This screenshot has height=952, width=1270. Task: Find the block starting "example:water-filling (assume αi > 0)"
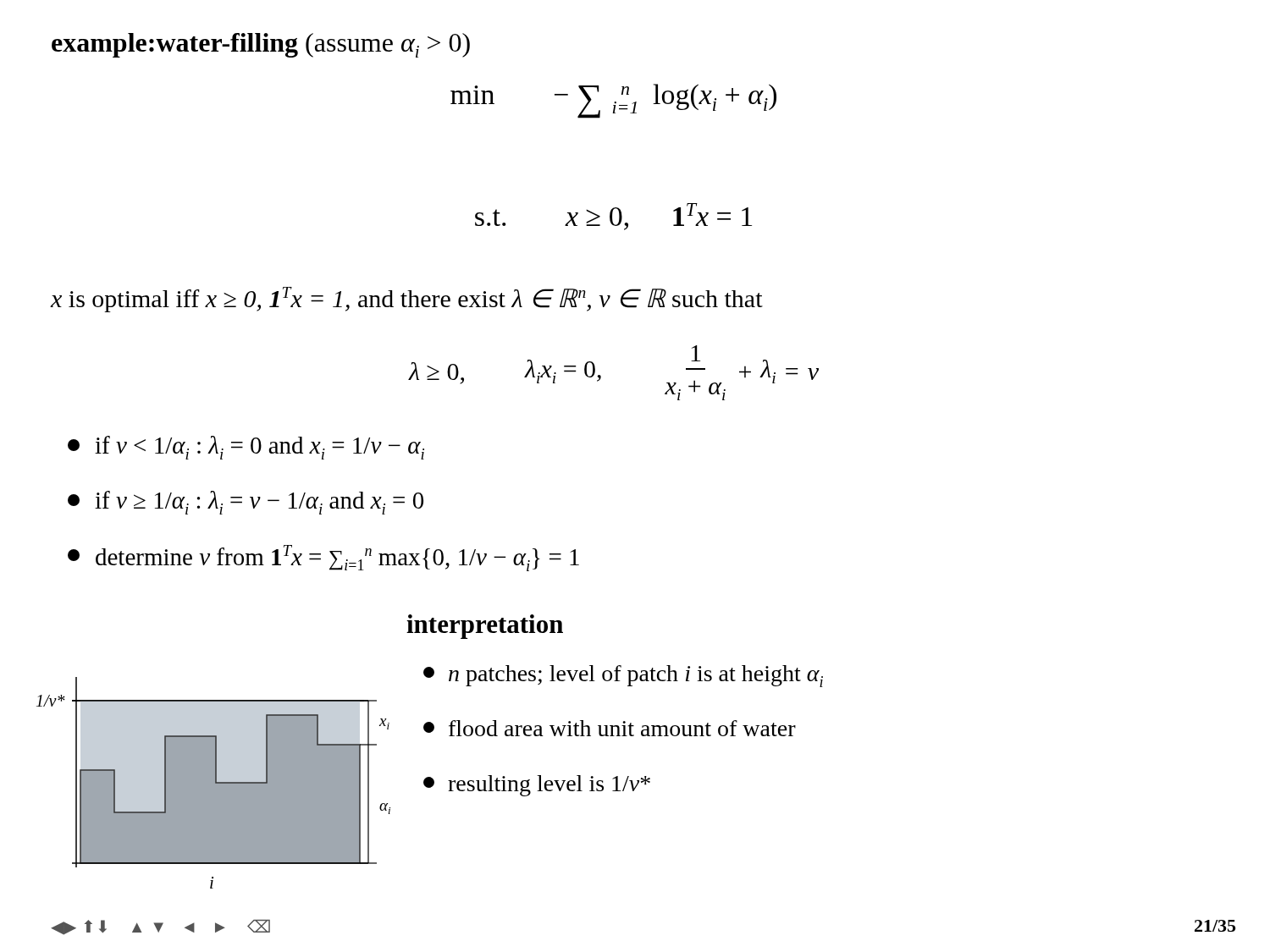[x=261, y=44]
